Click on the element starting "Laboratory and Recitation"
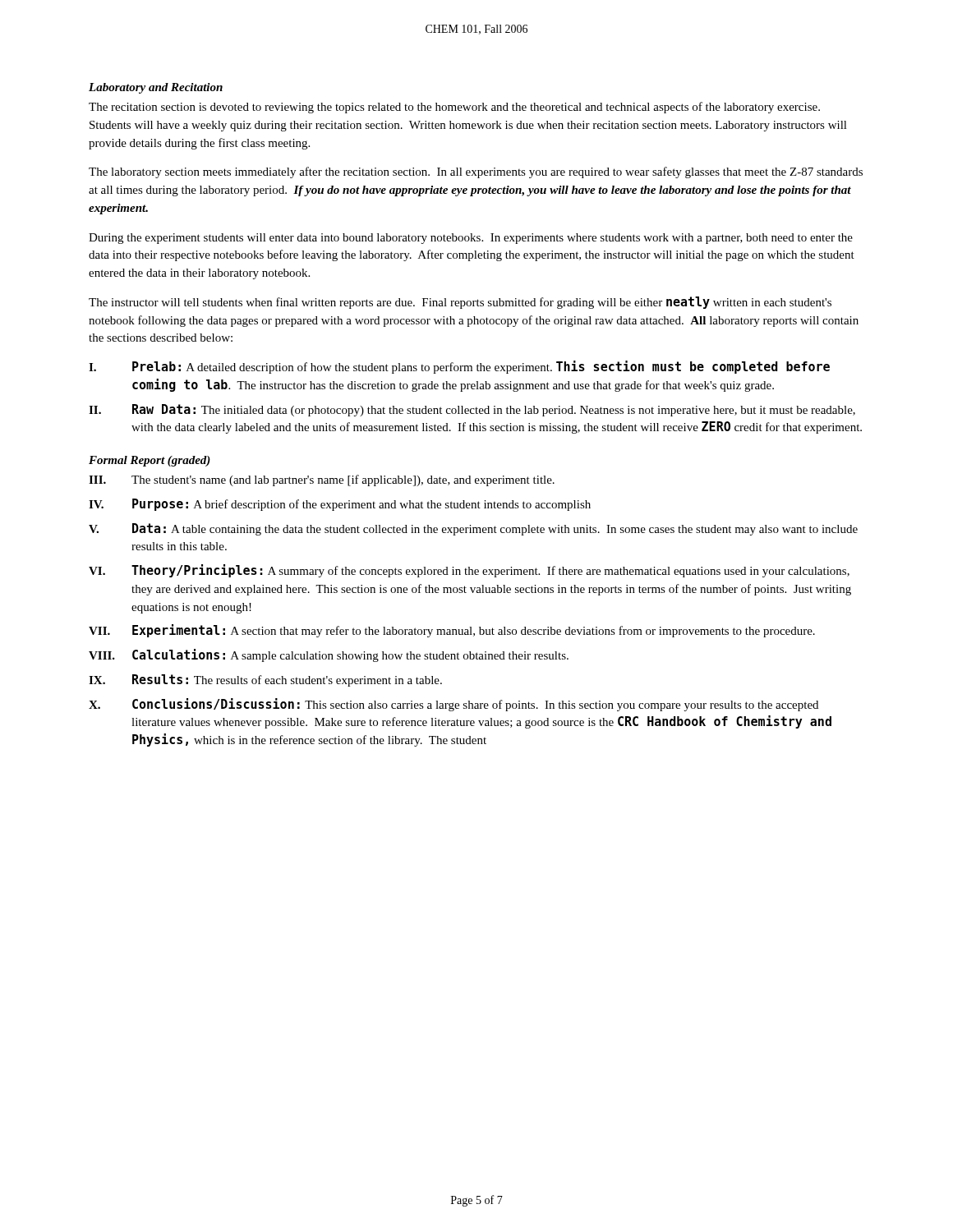The image size is (953, 1232). pos(156,87)
